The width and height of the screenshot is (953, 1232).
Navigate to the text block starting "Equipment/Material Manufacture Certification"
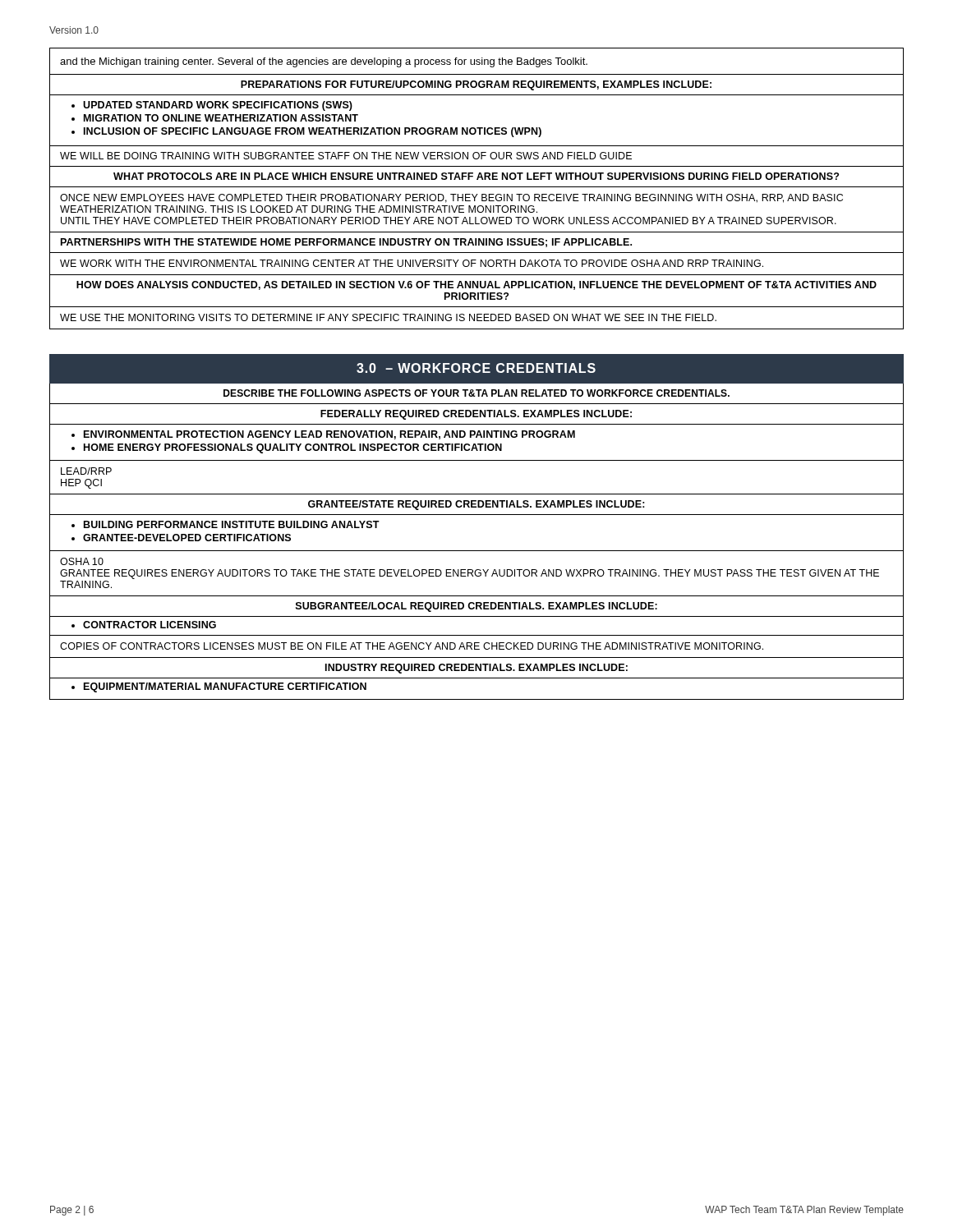tap(225, 687)
